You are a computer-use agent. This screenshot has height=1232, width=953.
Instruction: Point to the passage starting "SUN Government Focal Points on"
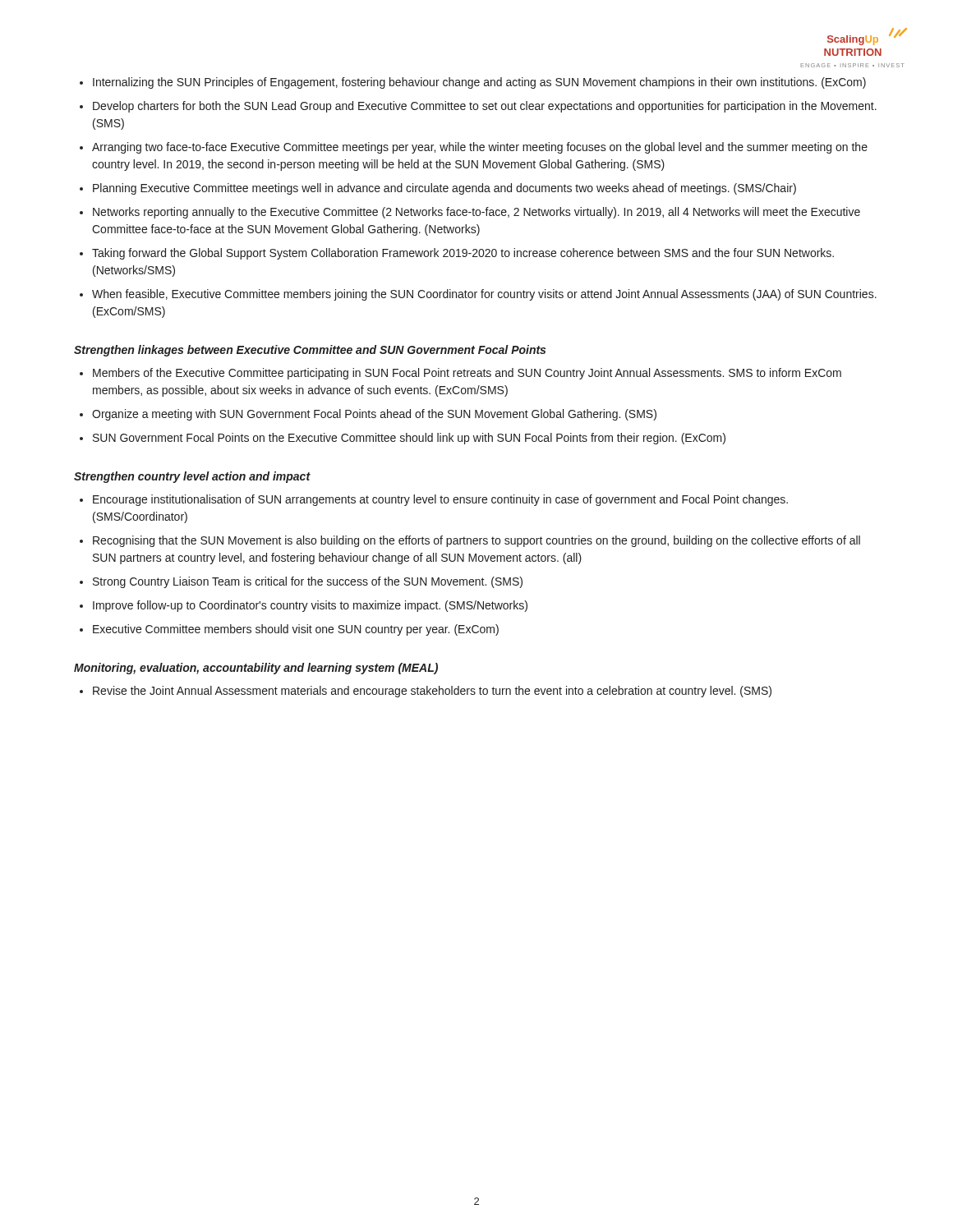click(x=409, y=438)
